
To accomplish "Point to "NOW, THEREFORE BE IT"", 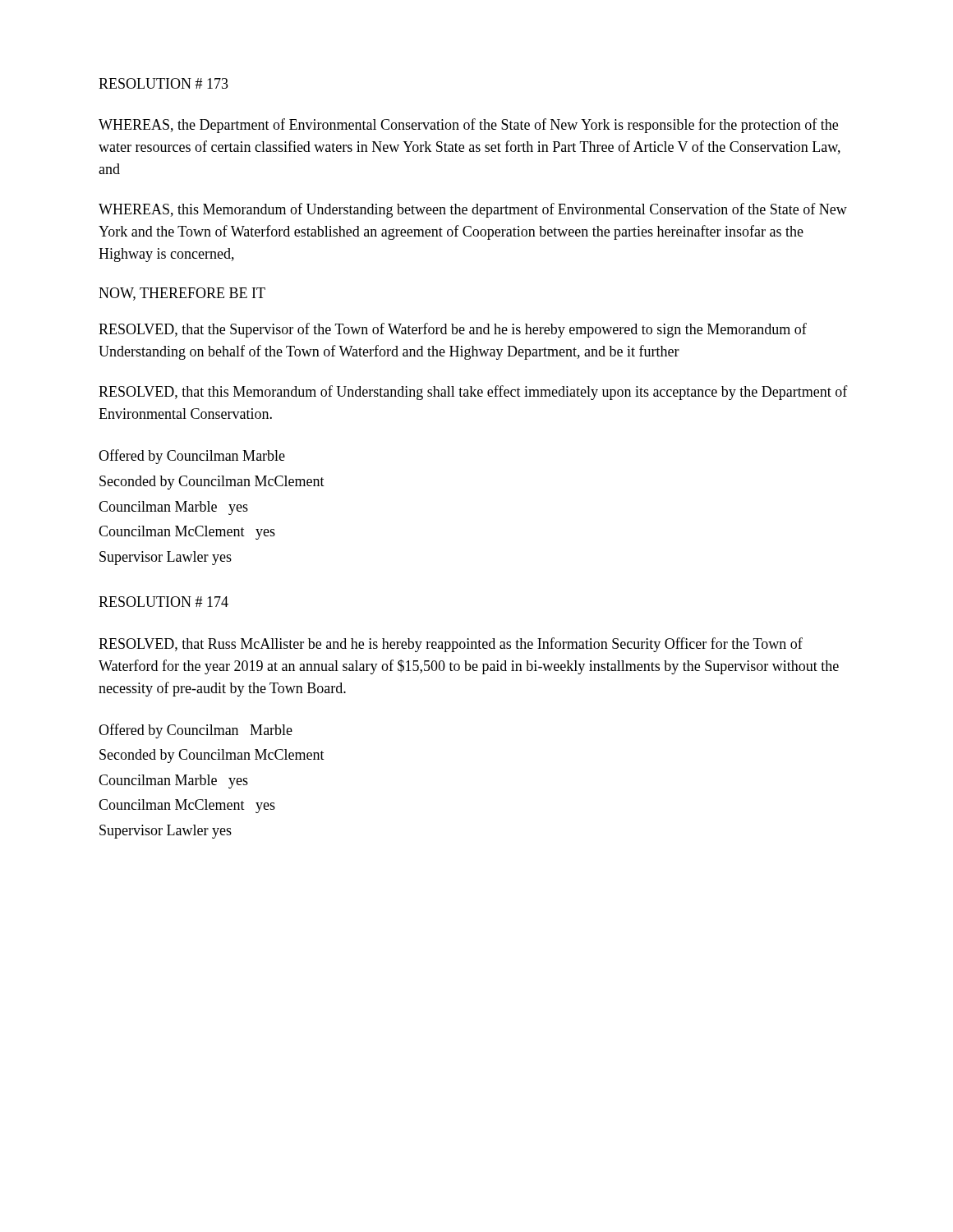I will point(182,293).
